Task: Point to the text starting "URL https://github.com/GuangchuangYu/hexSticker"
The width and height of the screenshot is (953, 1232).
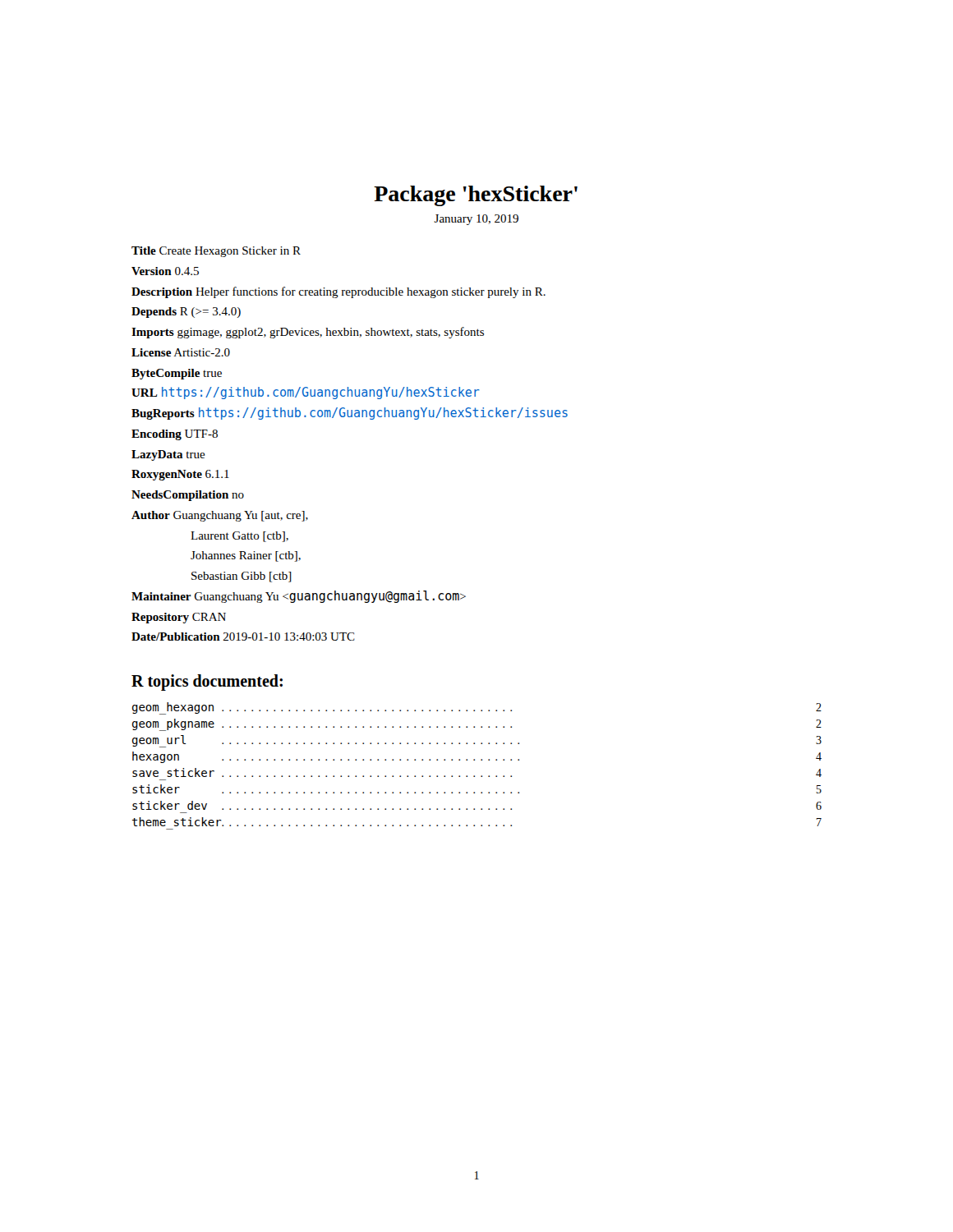Action: point(305,393)
